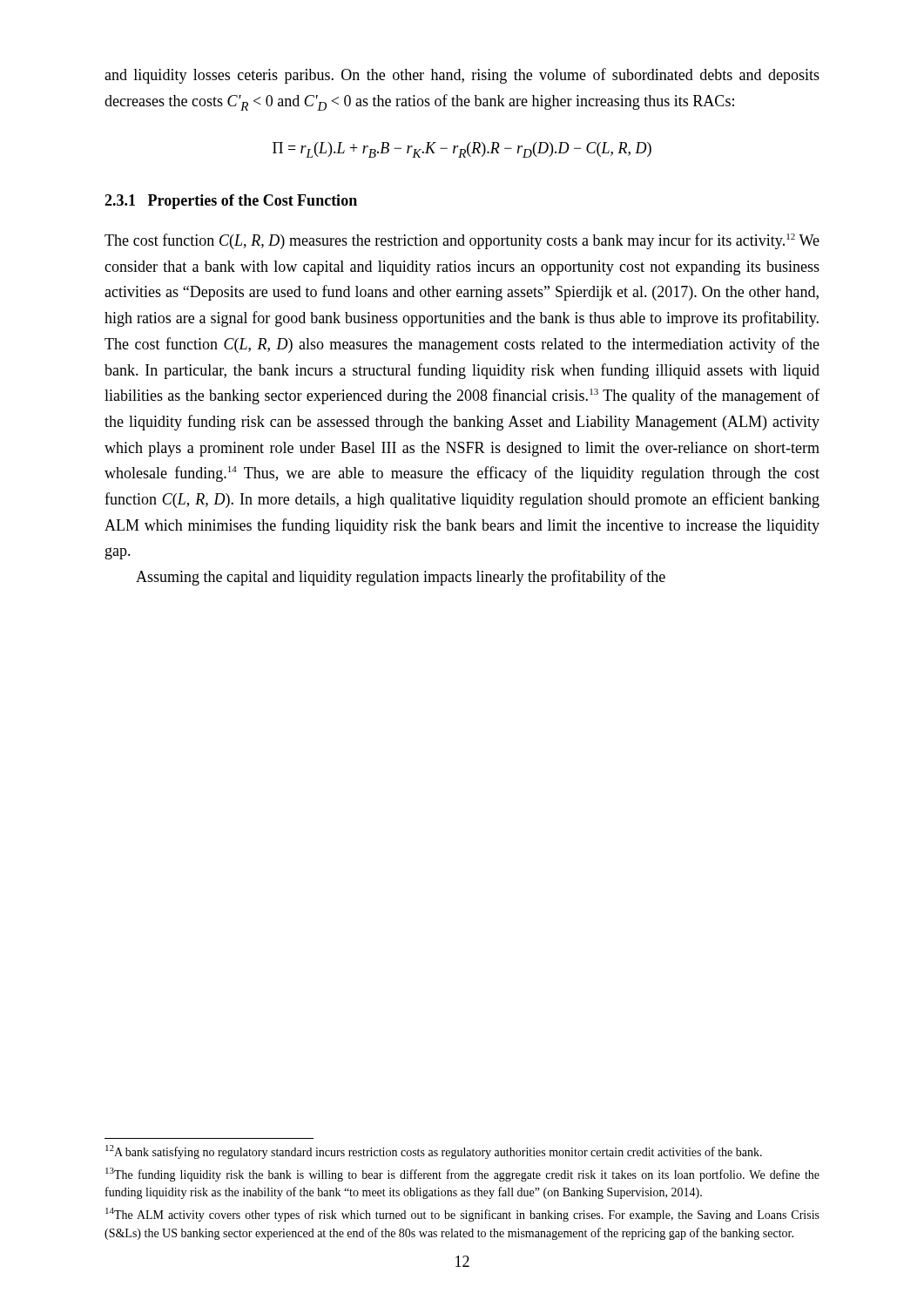This screenshot has width=924, height=1307.
Task: Select the region starting "13The funding liquidity risk the bank is willing"
Action: coord(462,1183)
